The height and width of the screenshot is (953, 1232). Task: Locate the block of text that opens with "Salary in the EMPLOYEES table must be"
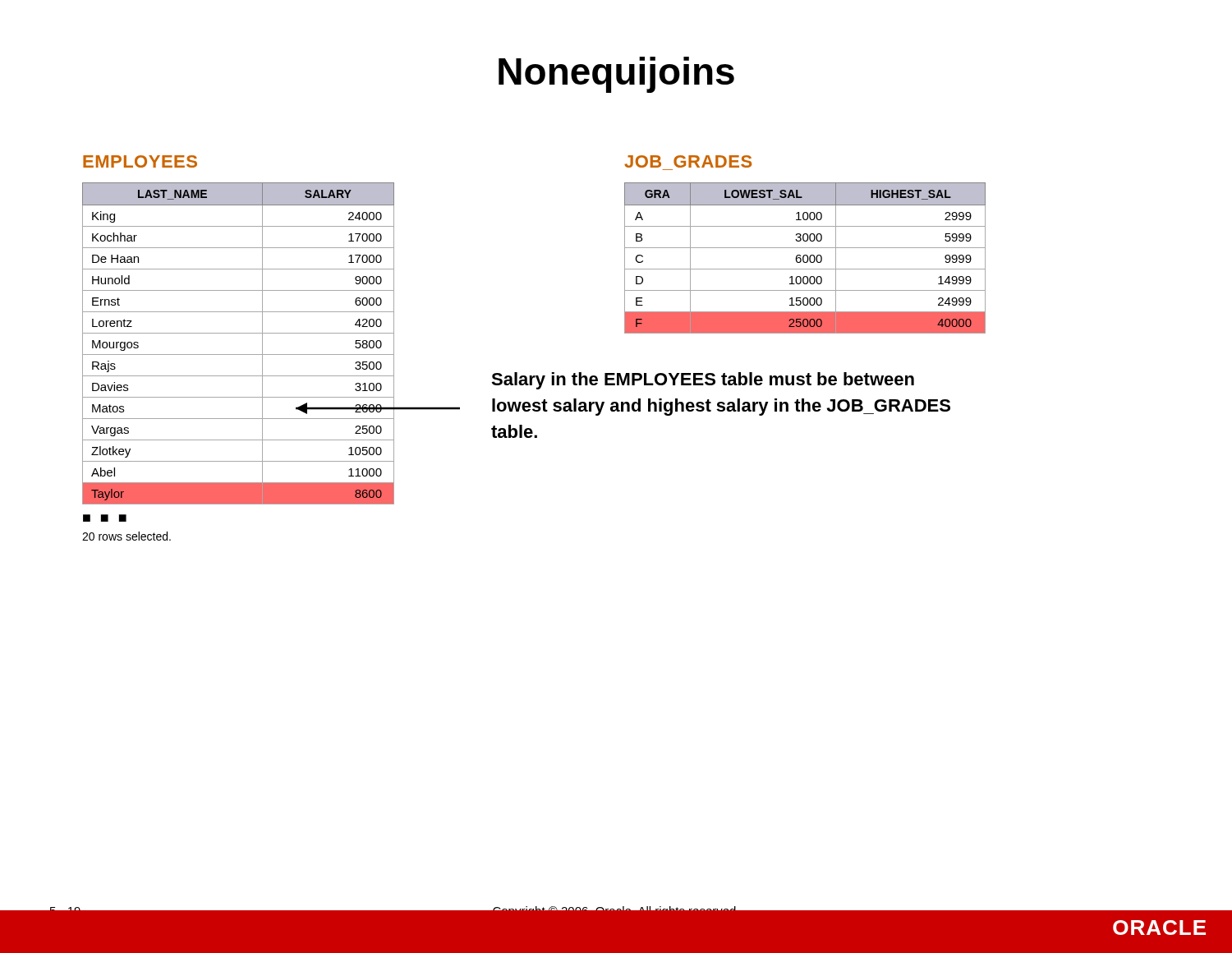pos(721,405)
